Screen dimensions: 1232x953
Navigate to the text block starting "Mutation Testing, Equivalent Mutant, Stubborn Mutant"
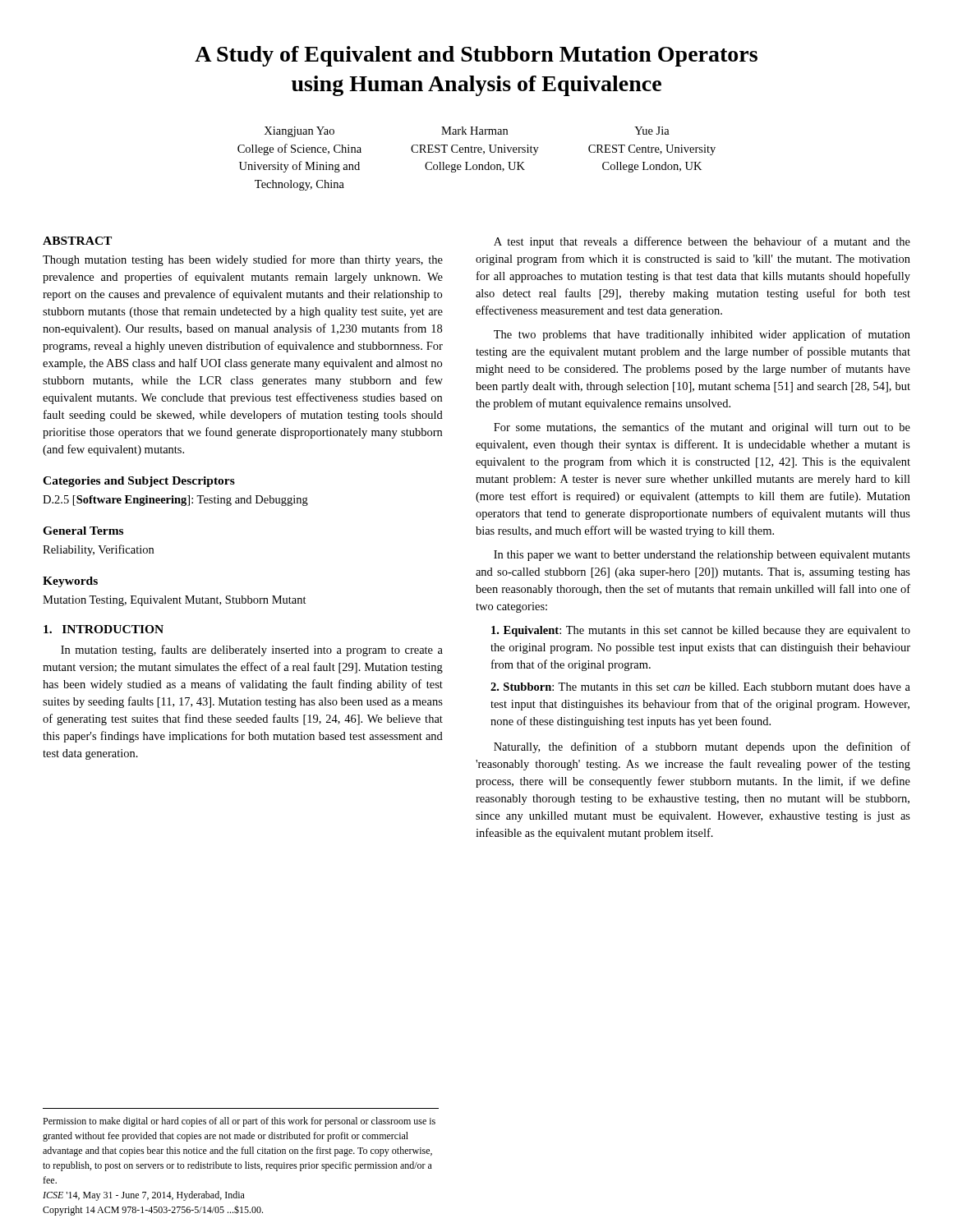243,600
